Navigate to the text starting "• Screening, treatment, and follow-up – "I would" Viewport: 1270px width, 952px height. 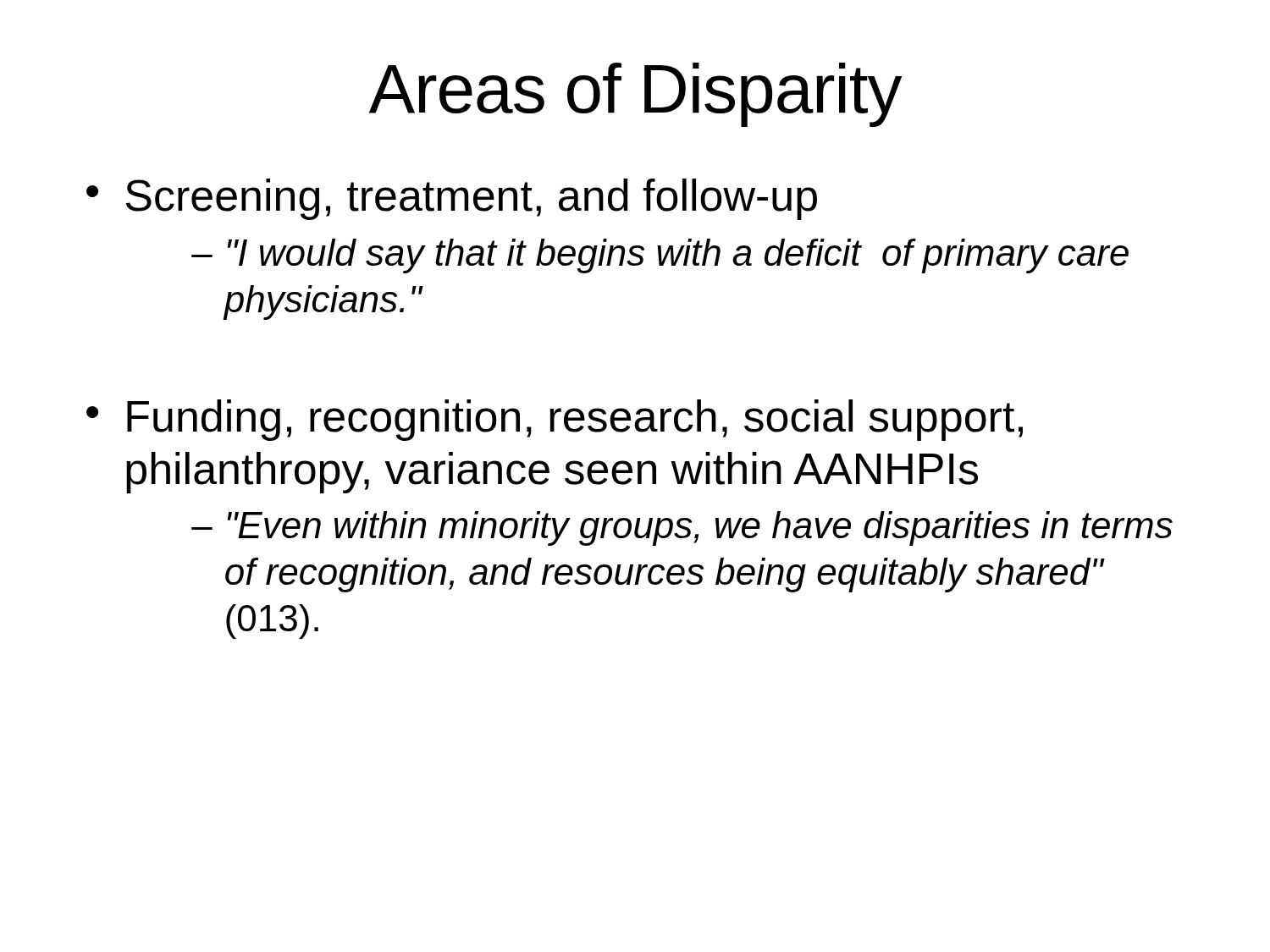(x=635, y=246)
